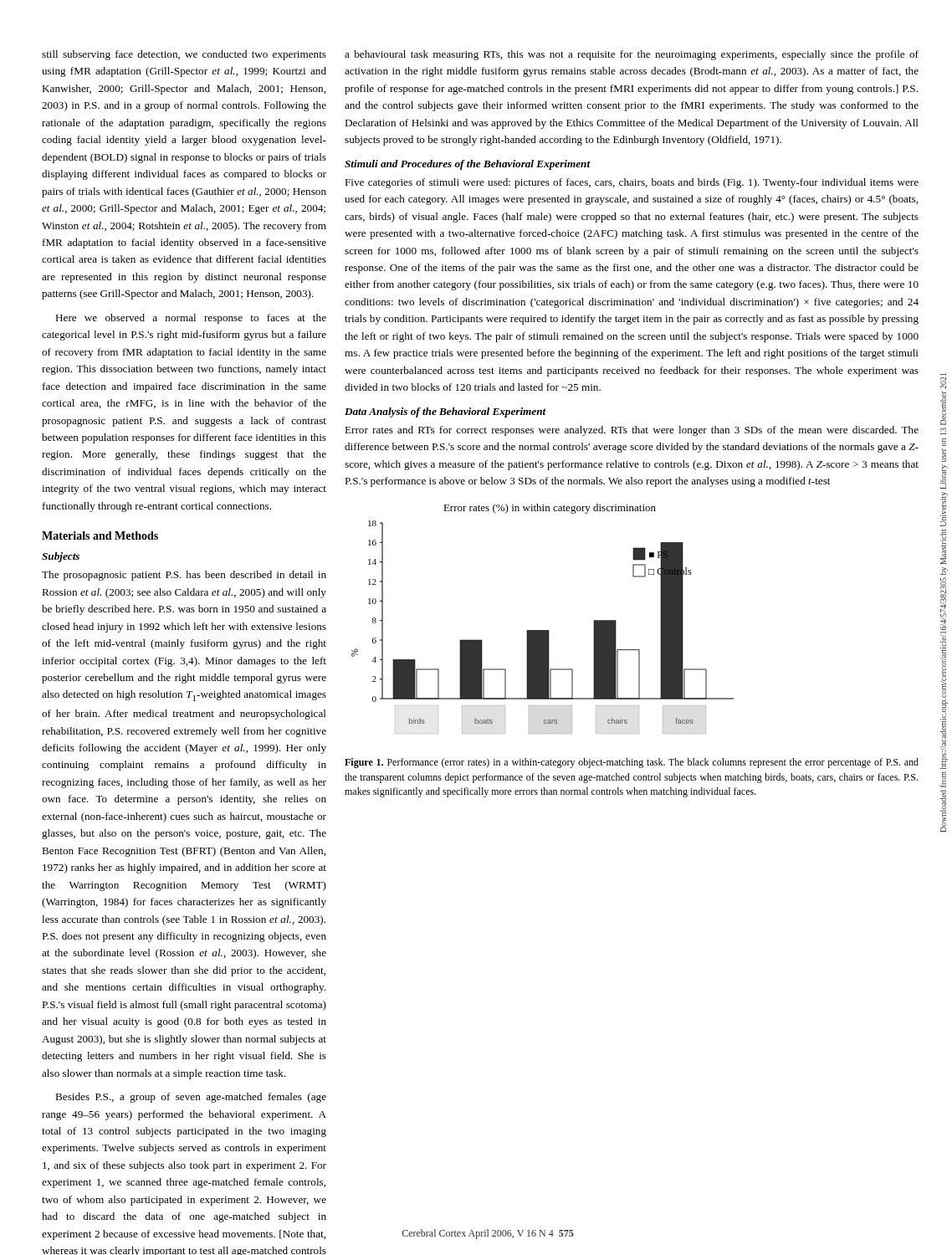Screen dimensions: 1255x952
Task: Find the text block containing "Five categories of"
Action: point(632,285)
